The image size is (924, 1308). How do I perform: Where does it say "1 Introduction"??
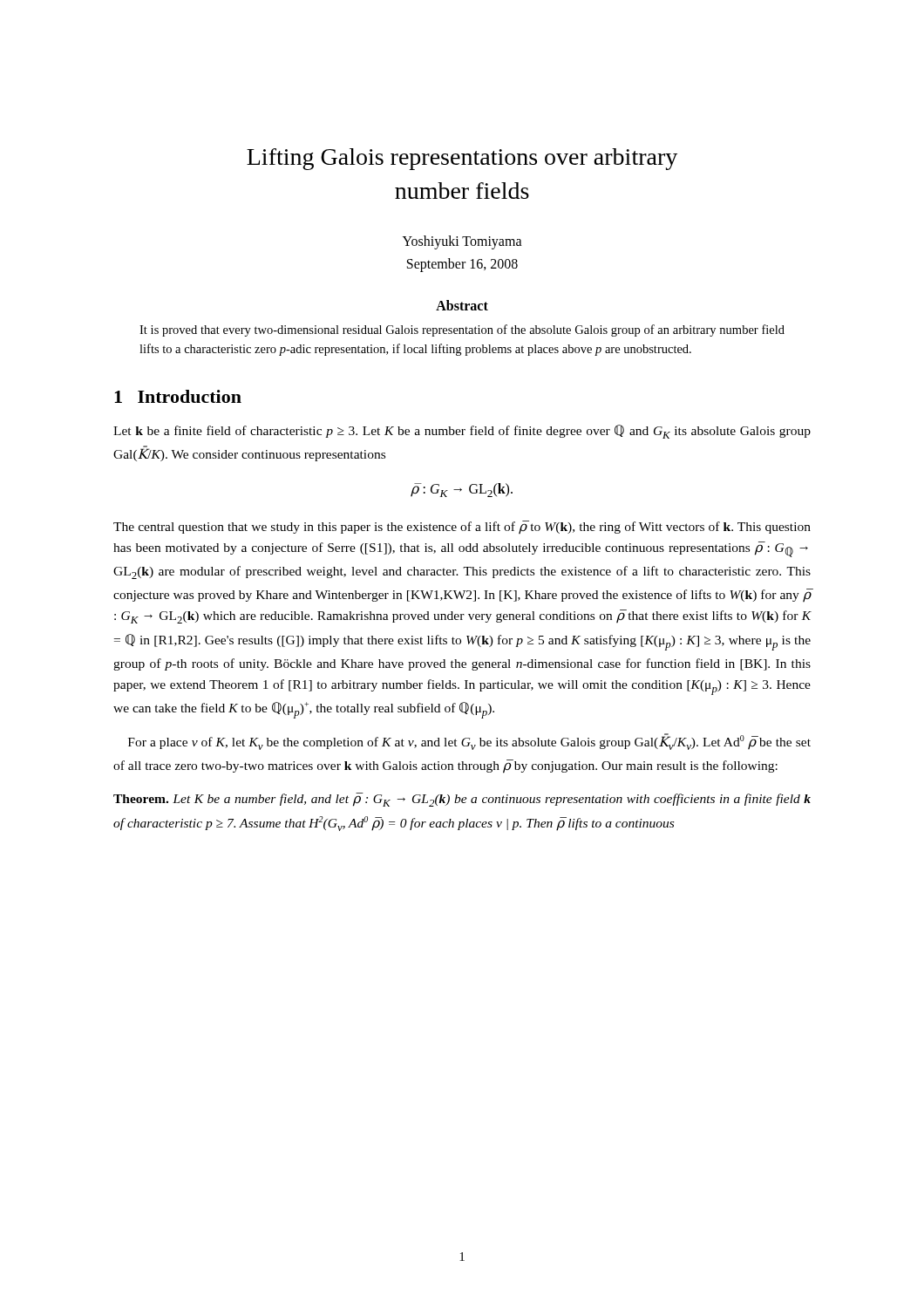177,396
